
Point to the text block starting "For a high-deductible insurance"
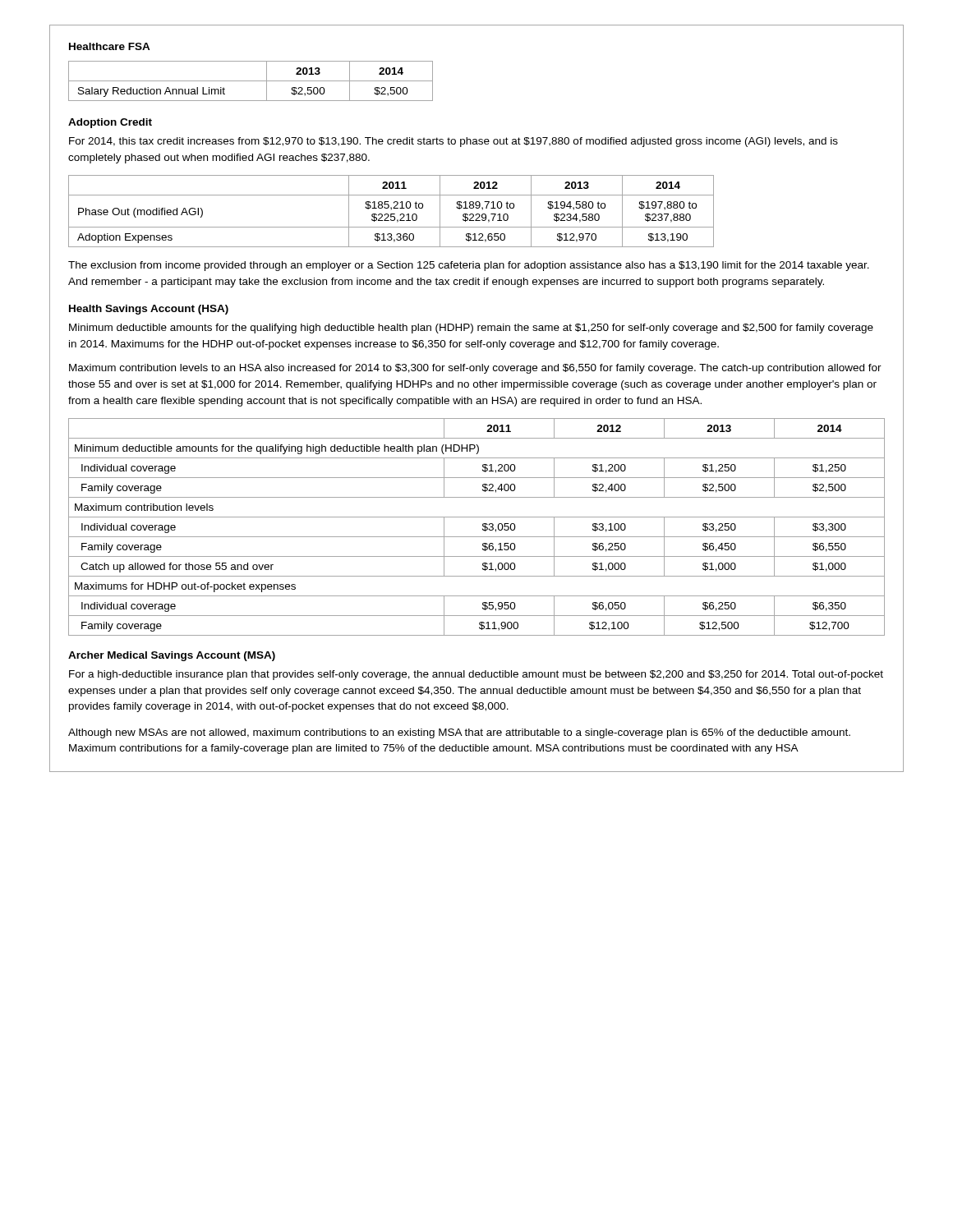pos(476,690)
